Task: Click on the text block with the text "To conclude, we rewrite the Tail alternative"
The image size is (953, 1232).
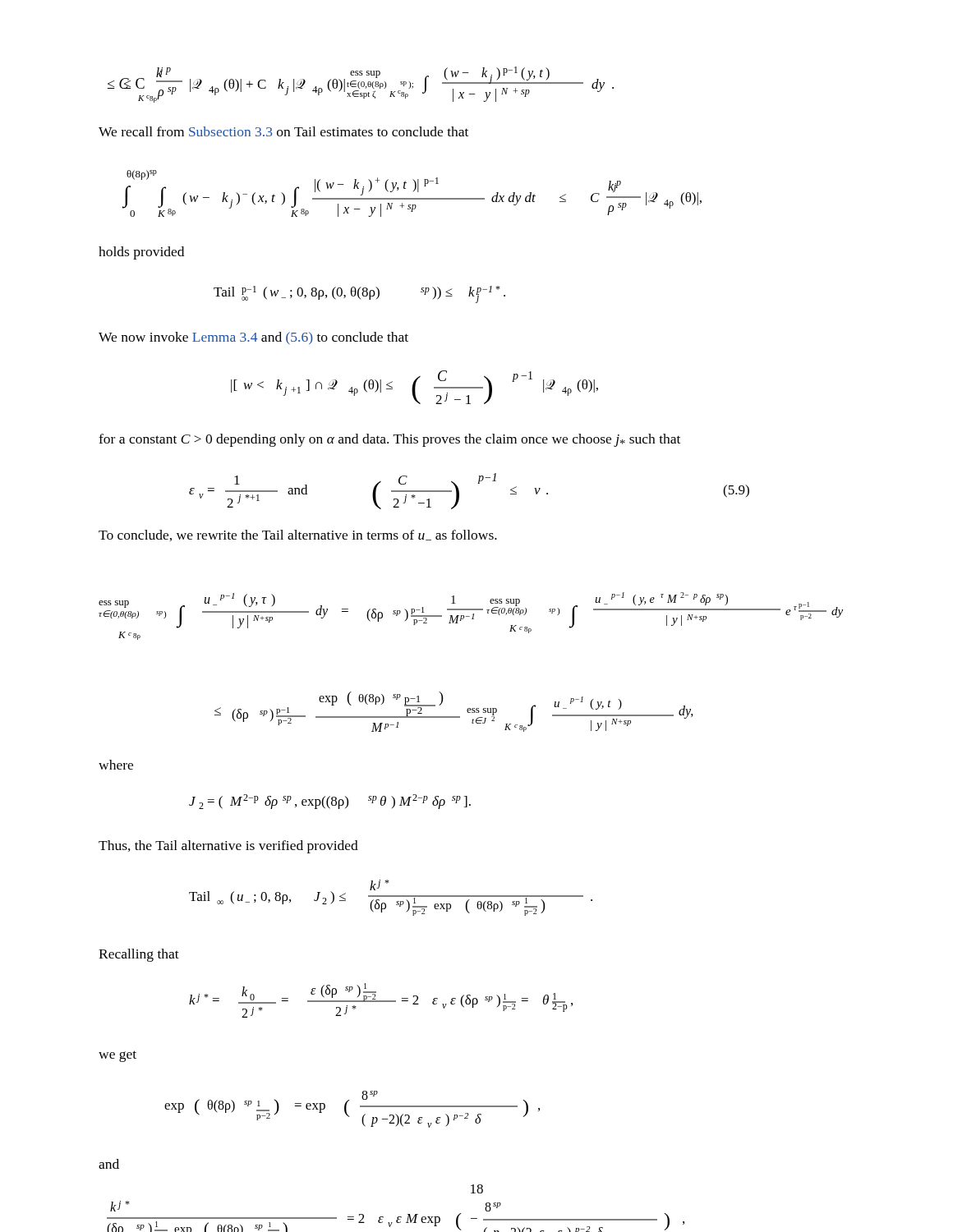Action: (298, 536)
